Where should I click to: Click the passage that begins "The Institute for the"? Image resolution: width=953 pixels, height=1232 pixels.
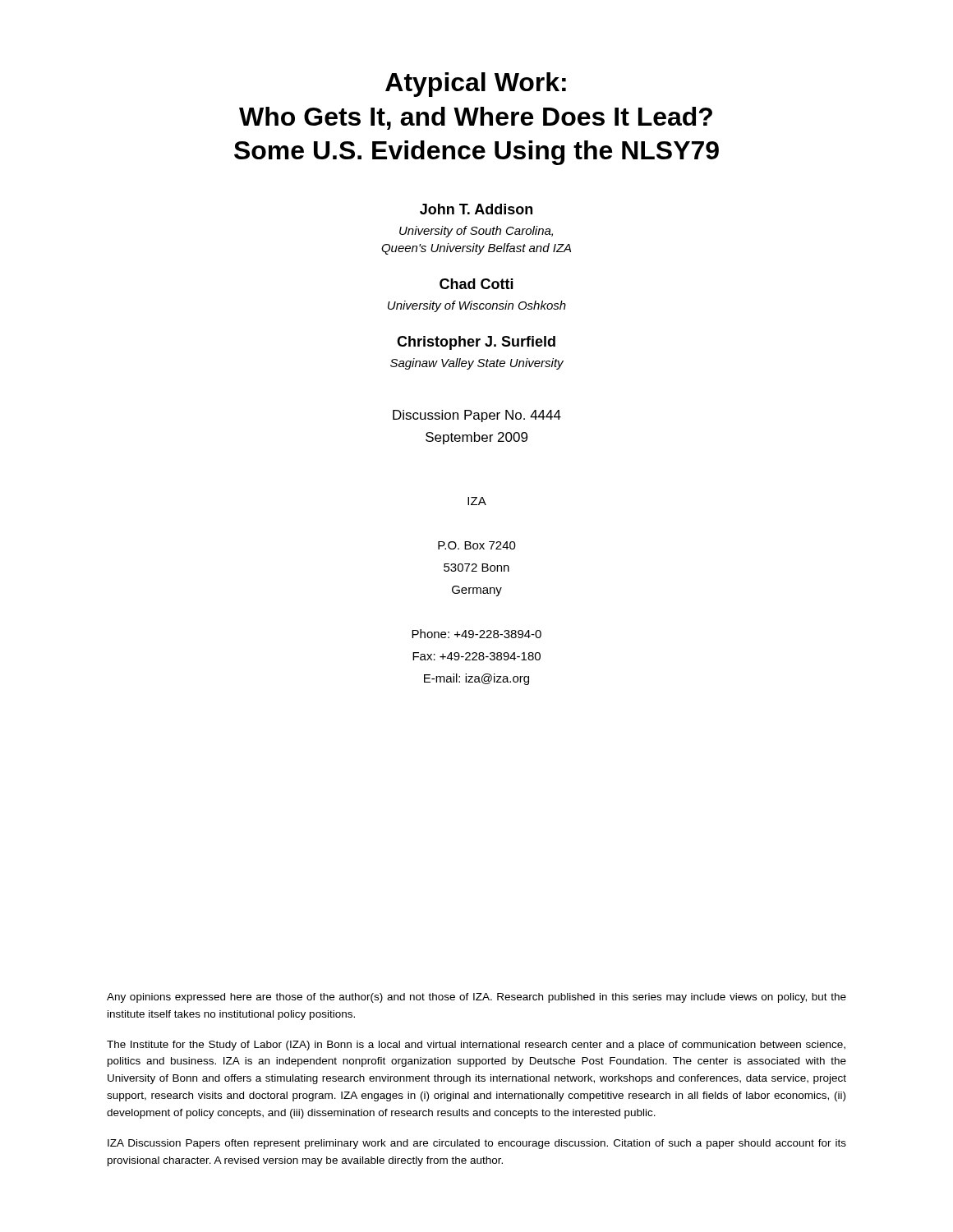tap(476, 1078)
